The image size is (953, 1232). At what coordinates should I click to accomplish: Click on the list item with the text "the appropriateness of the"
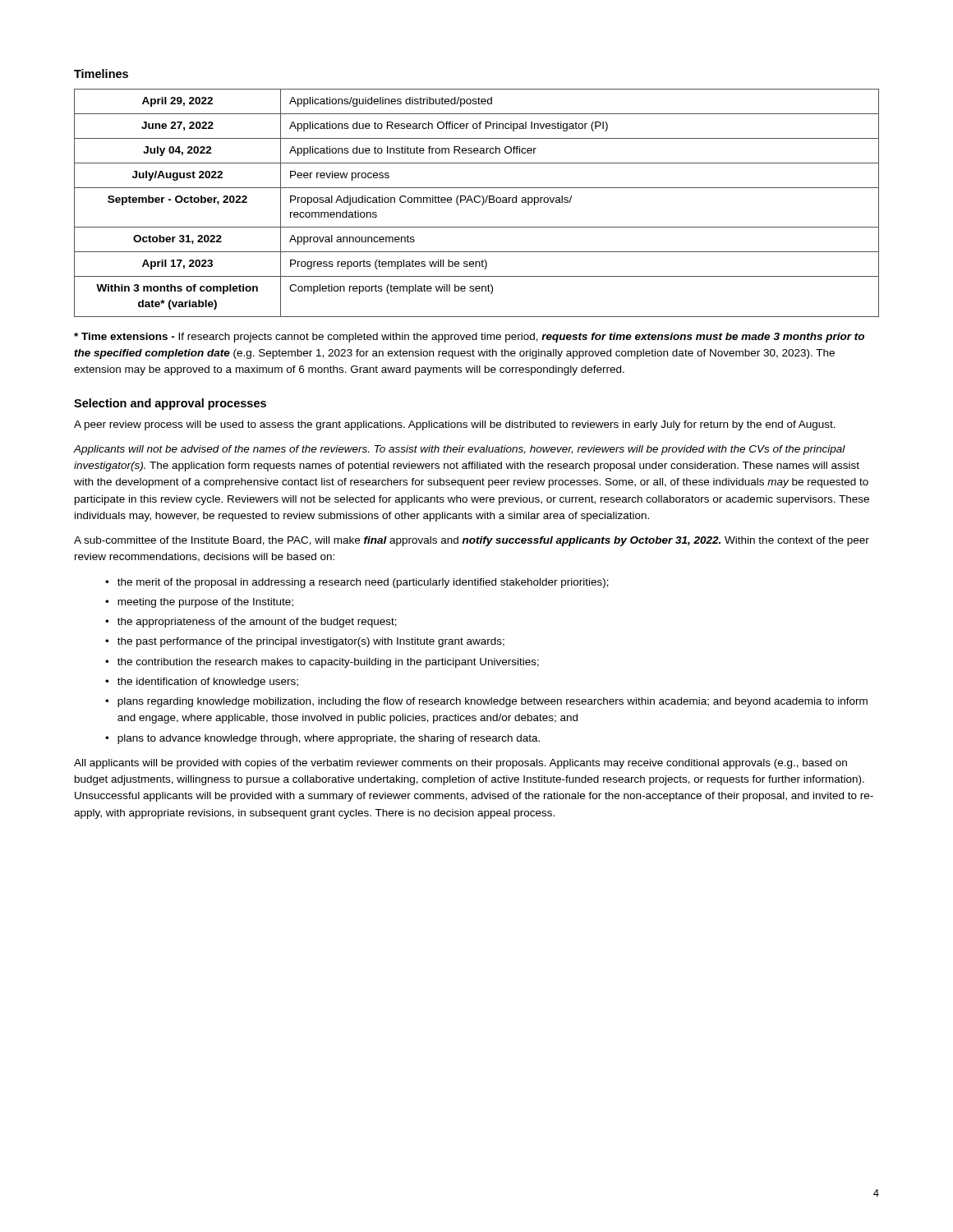[x=257, y=621]
